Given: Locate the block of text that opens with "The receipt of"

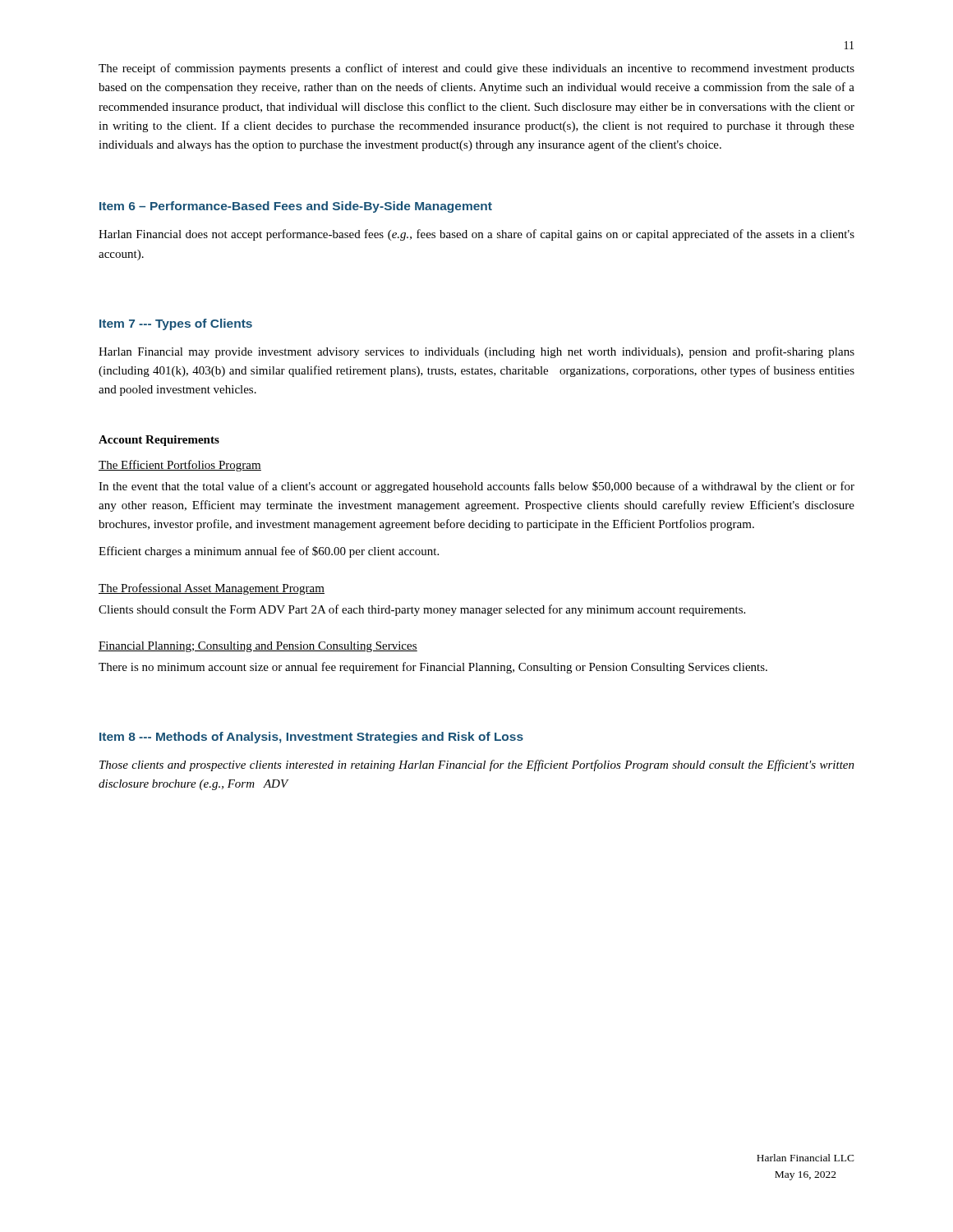Looking at the screenshot, I should pyautogui.click(x=476, y=106).
